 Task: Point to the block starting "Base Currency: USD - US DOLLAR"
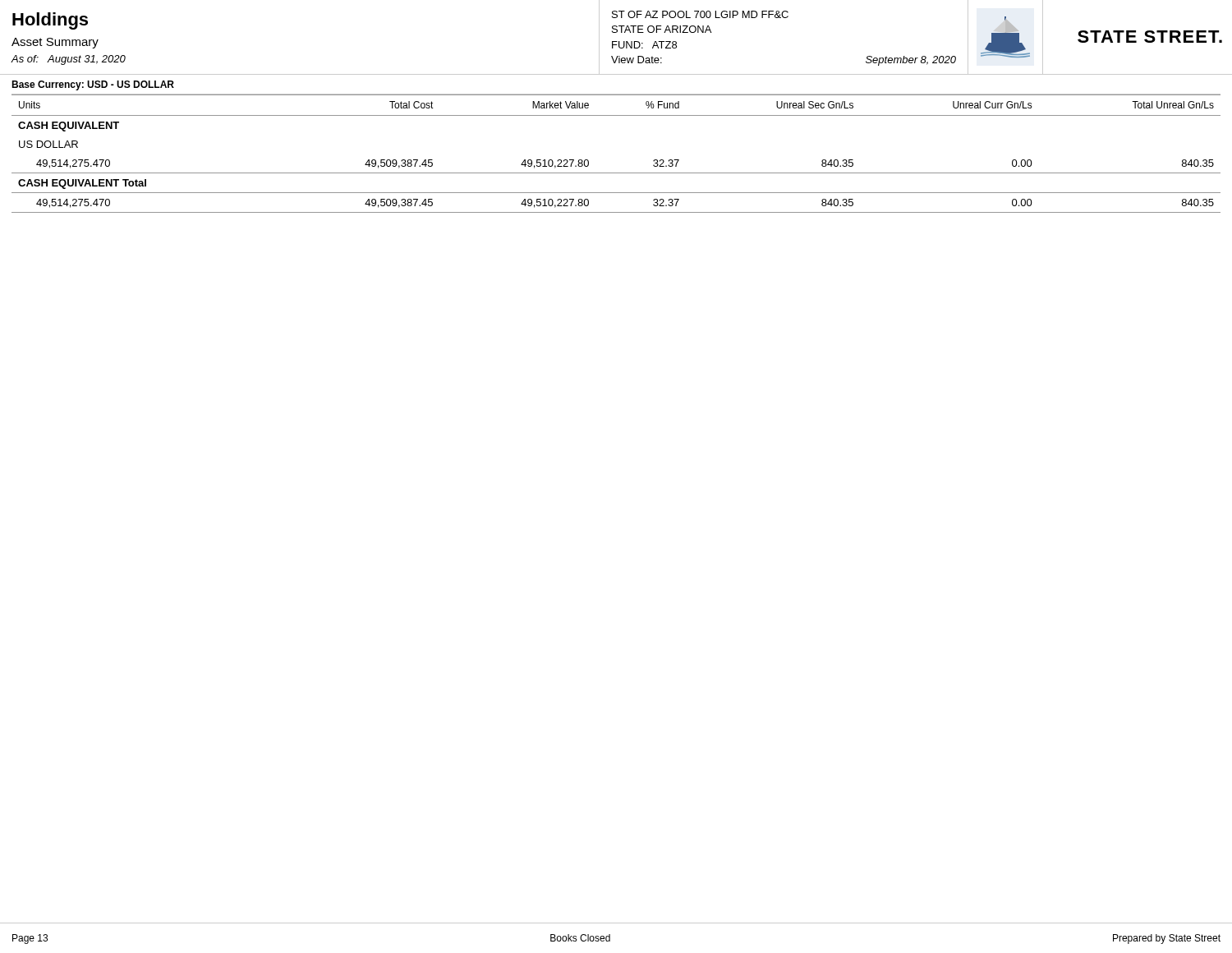93,85
